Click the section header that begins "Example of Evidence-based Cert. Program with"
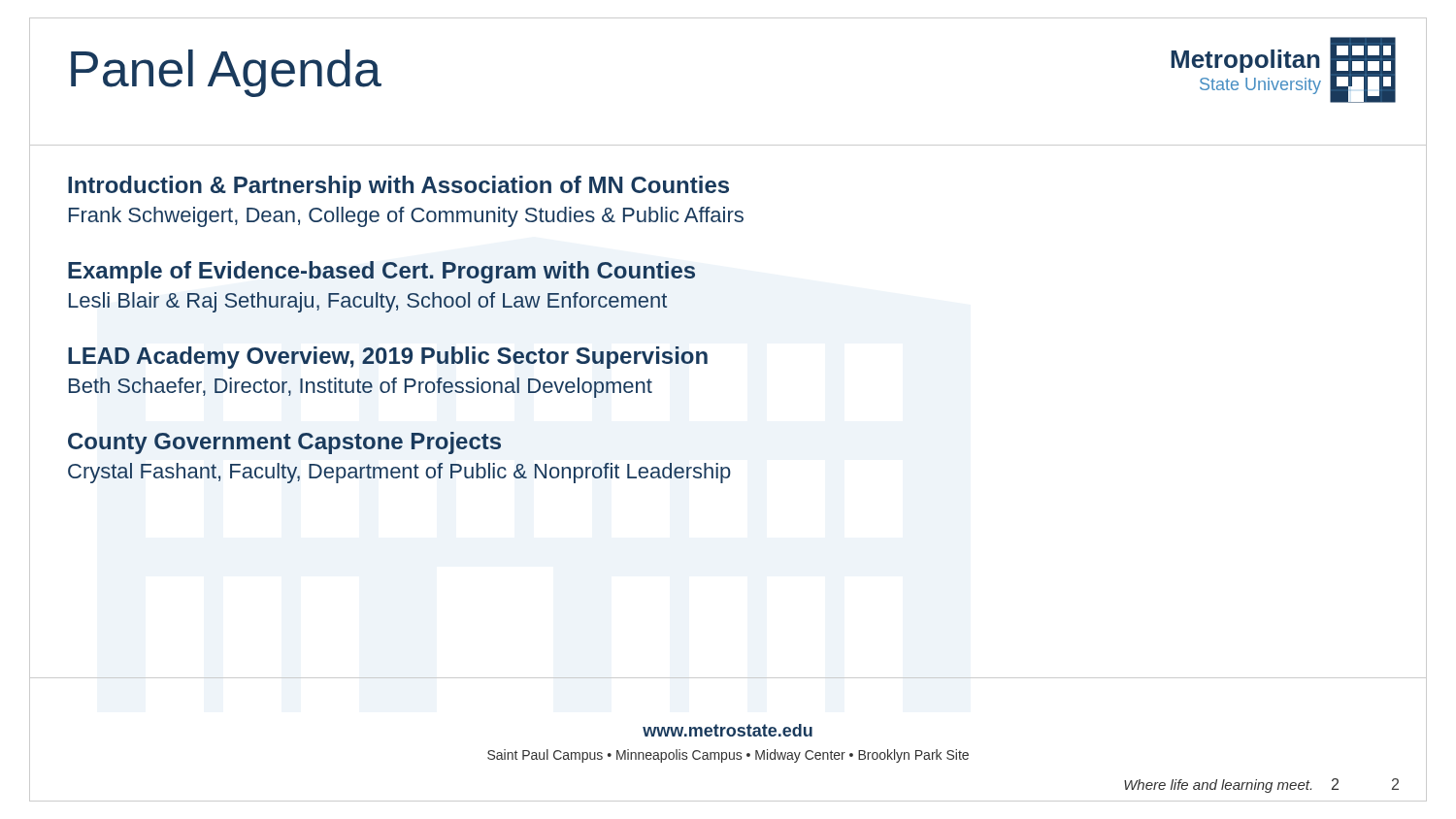Screen dimensions: 819x1456 click(x=382, y=270)
